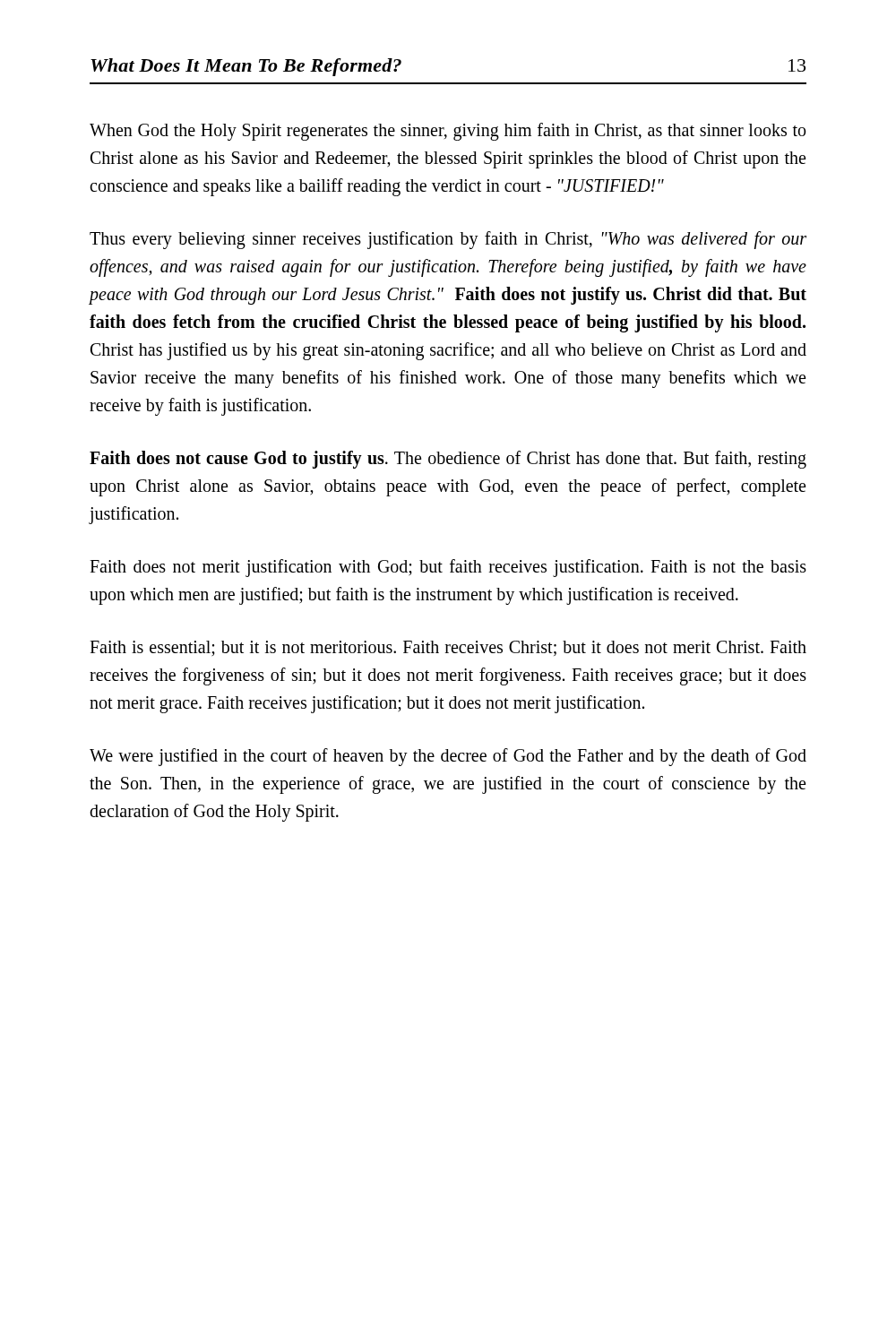Click on the text block that says "We were justified in the court"
Screen dimensions: 1344x896
tap(448, 784)
